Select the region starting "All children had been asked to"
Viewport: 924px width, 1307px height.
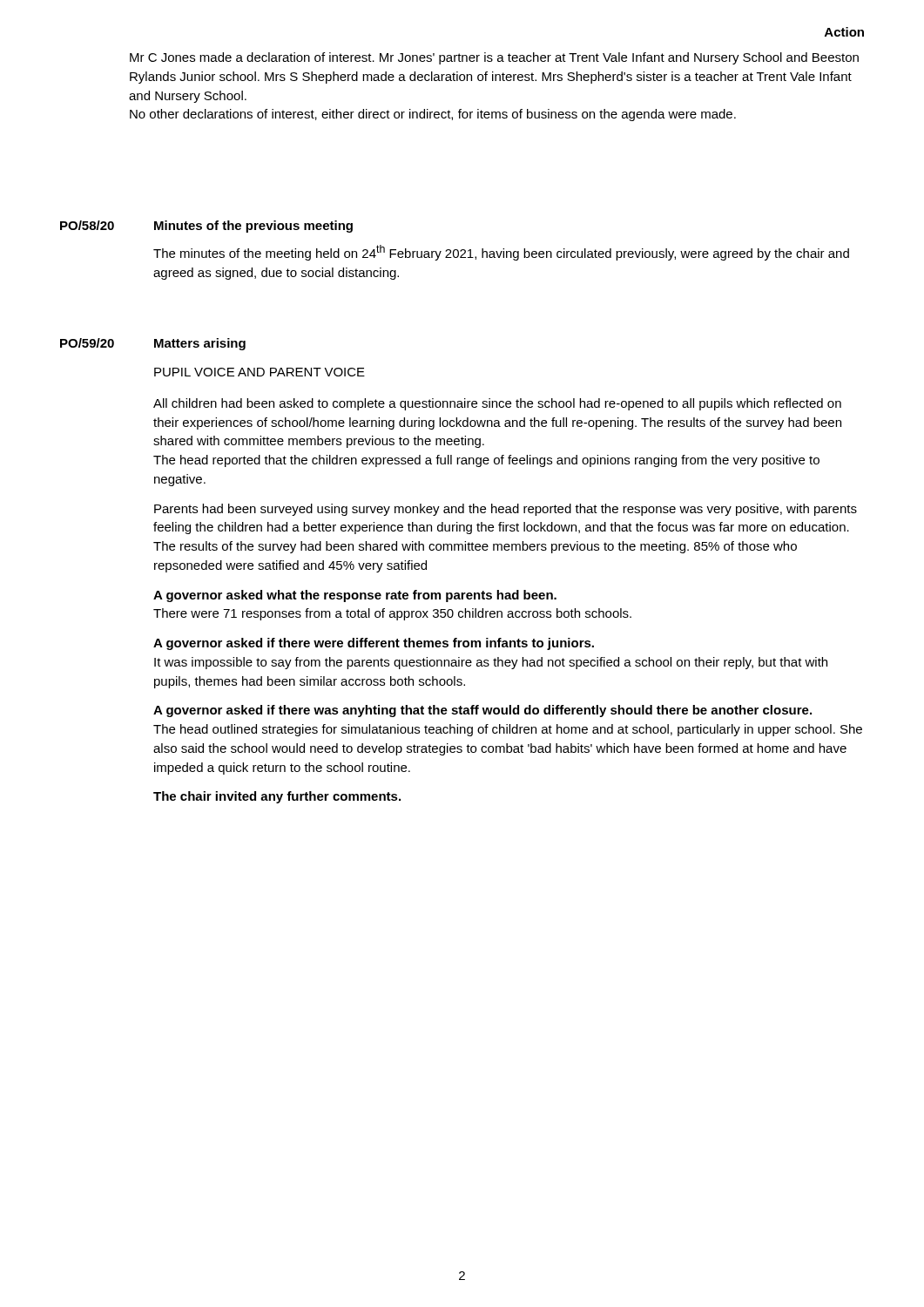[497, 404]
